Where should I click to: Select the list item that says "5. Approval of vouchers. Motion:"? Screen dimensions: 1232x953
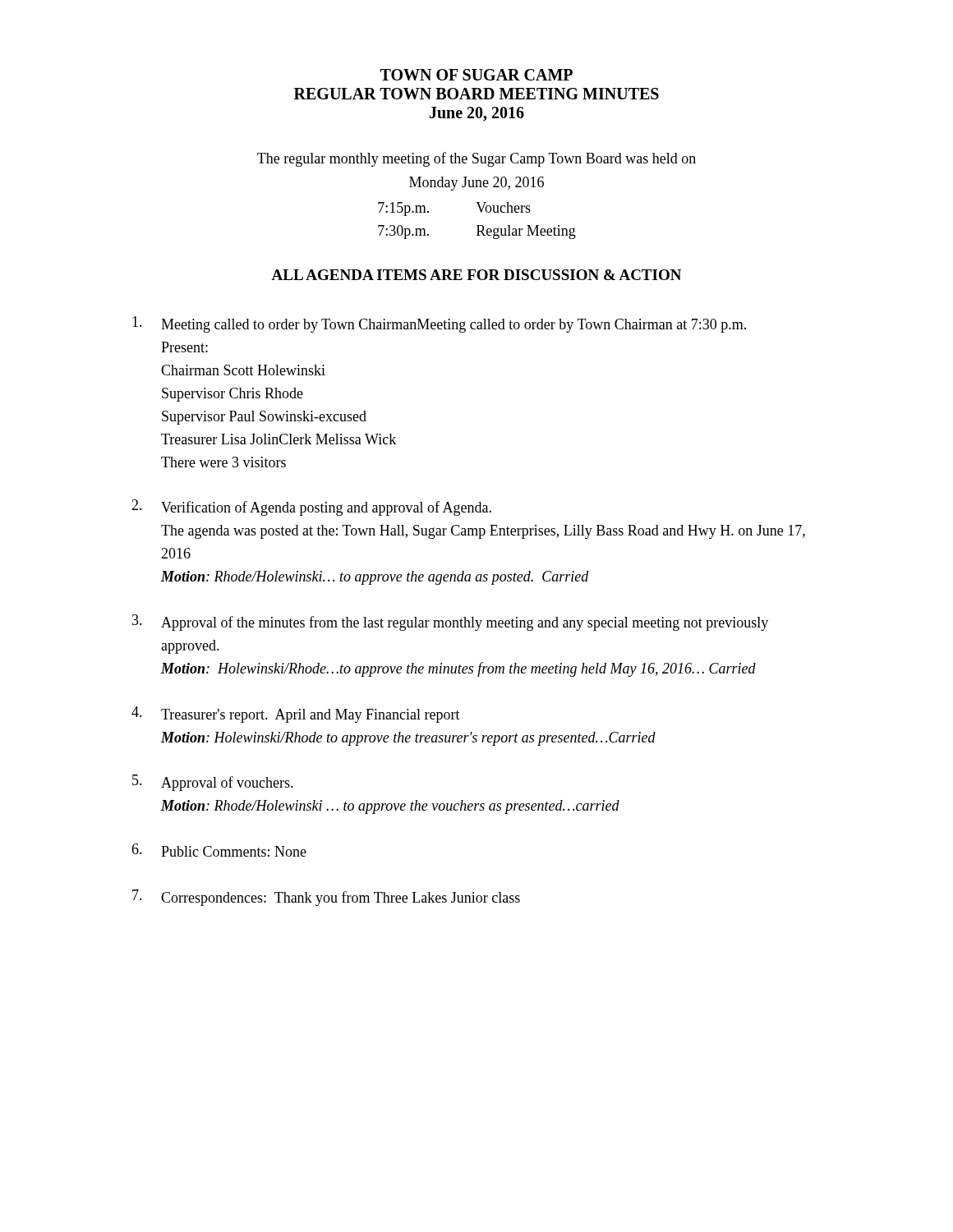(476, 795)
